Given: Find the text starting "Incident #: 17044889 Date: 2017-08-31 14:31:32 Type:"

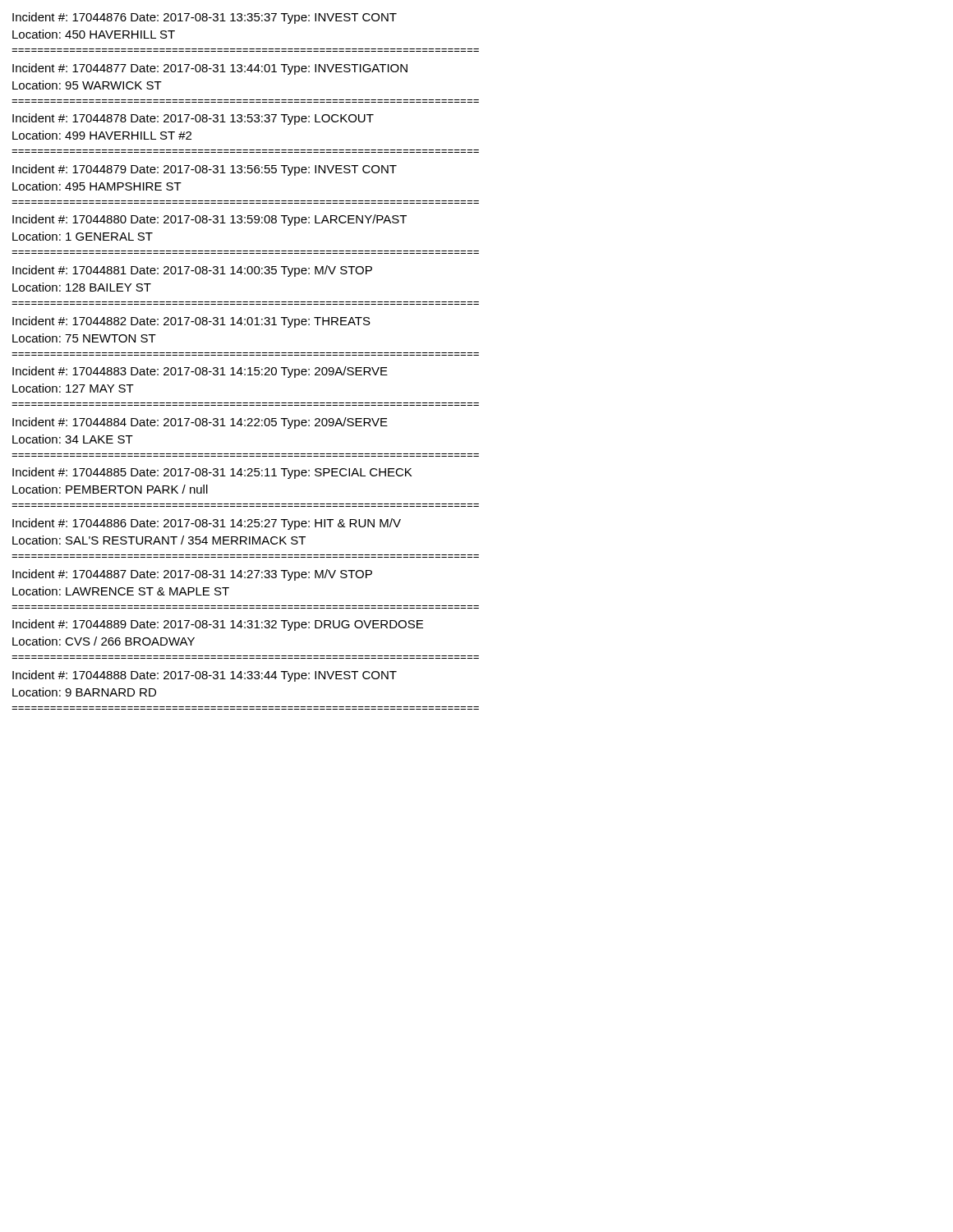Looking at the screenshot, I should (x=218, y=625).
